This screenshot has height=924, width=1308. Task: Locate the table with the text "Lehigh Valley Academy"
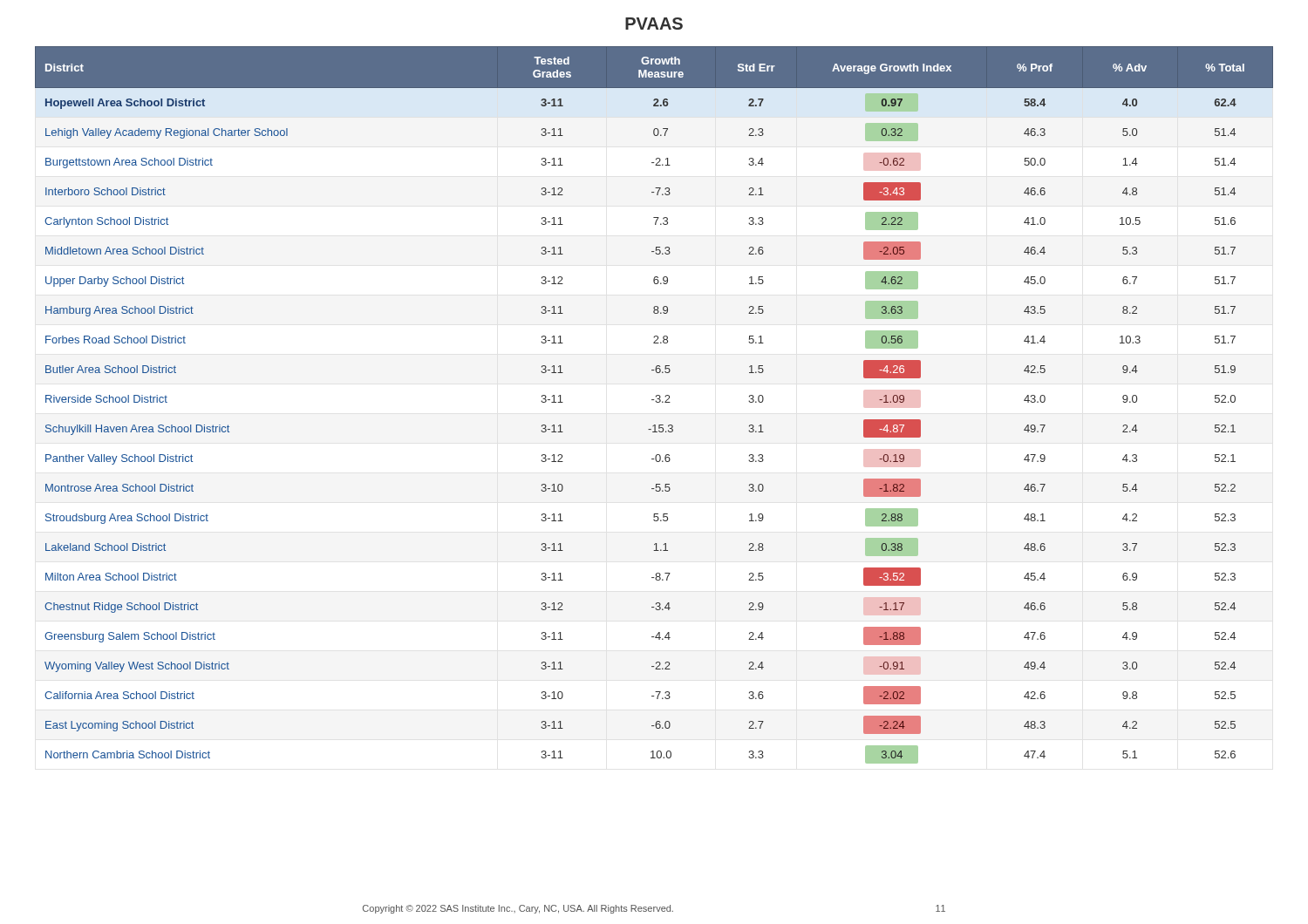click(654, 408)
